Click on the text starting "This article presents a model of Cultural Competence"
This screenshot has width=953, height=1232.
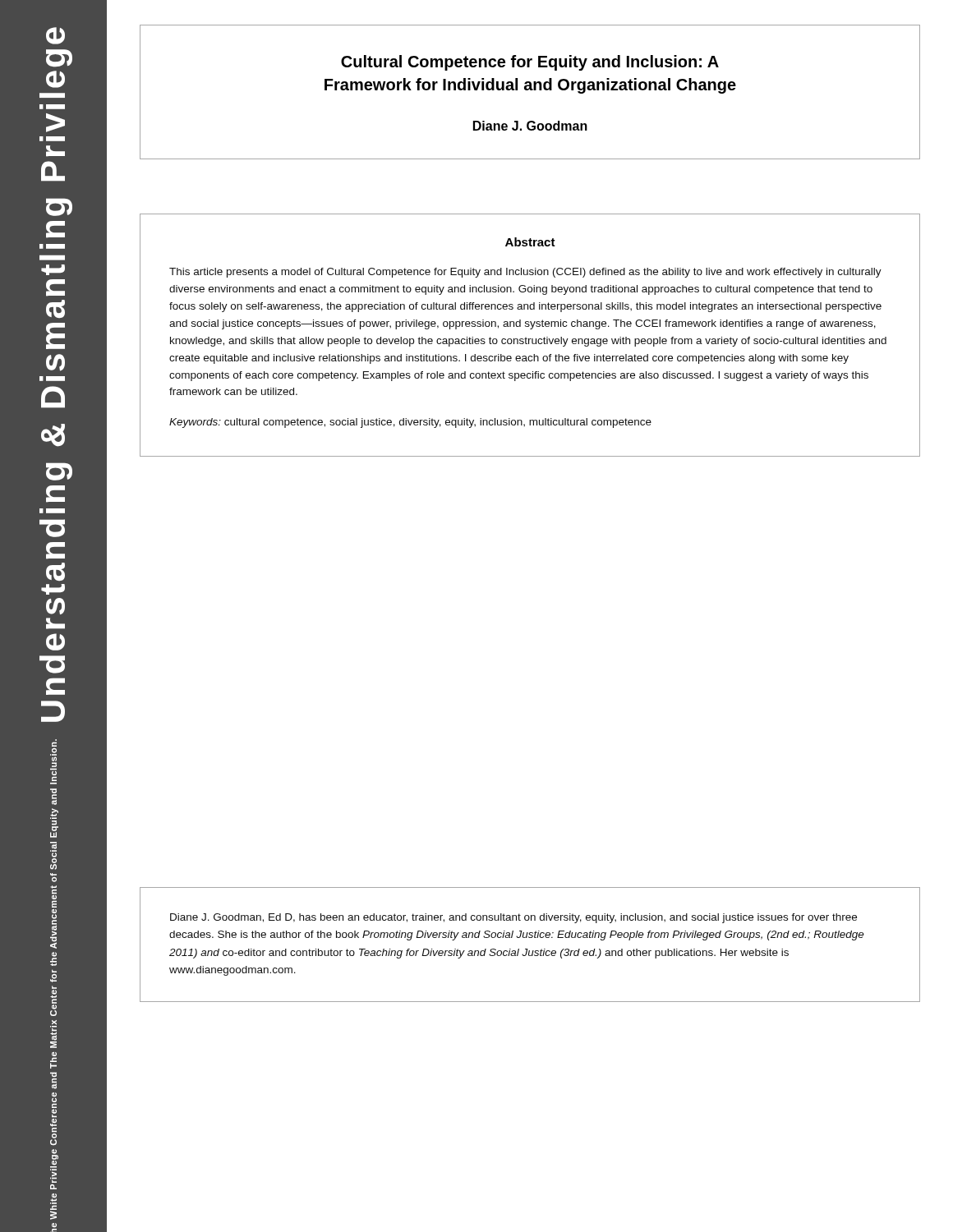tap(528, 332)
